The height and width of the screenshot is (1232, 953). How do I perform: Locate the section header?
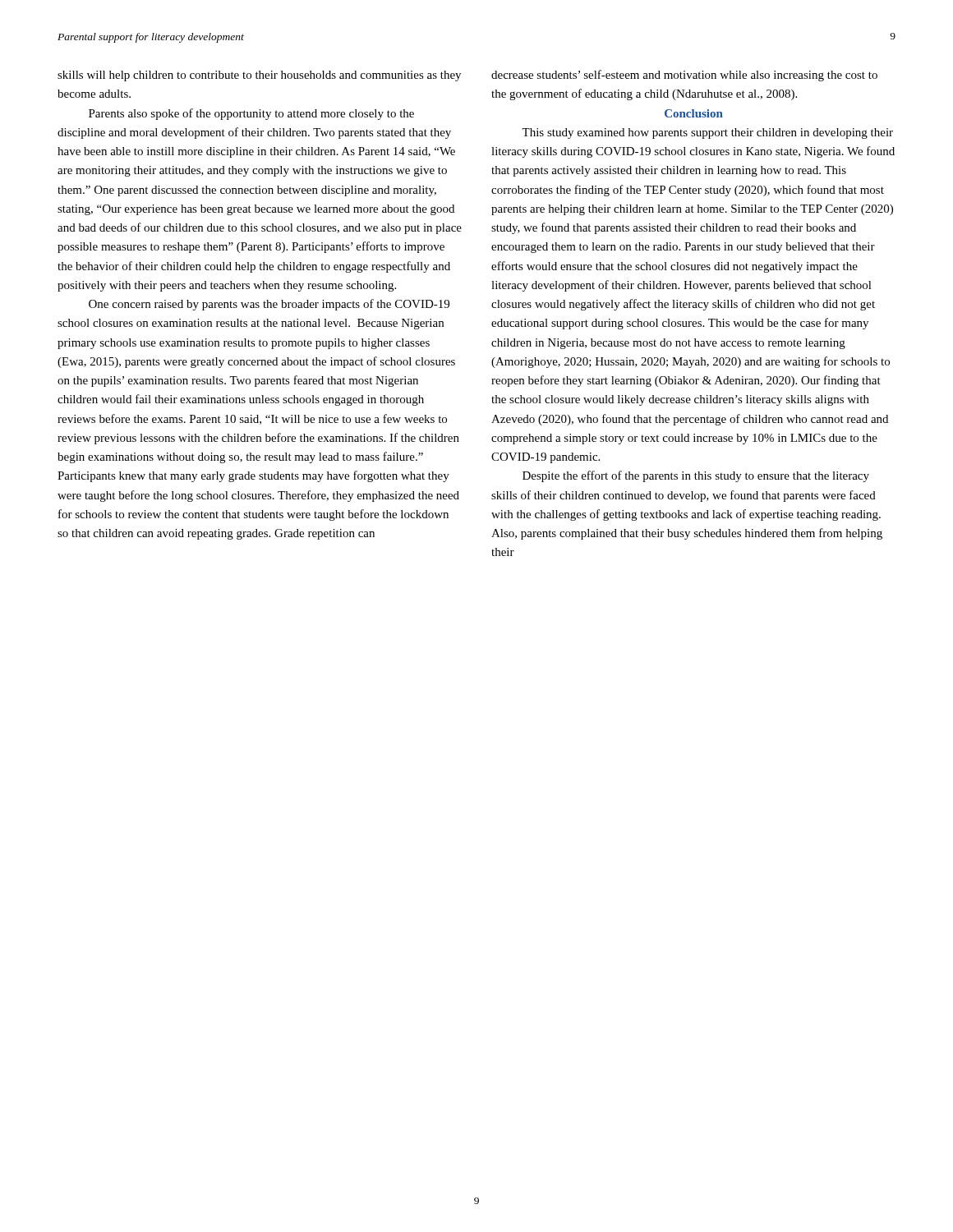tap(693, 113)
